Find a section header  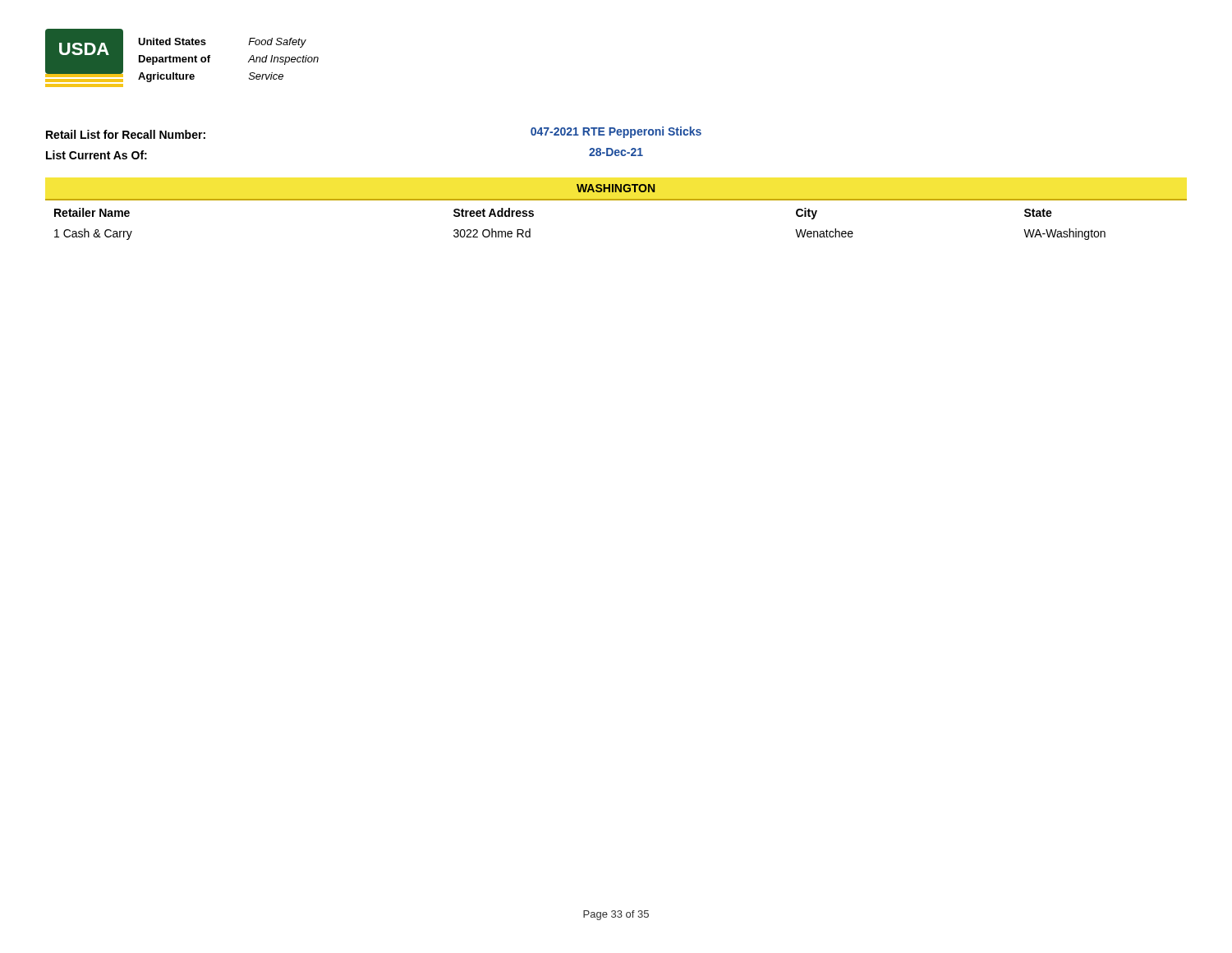[616, 188]
